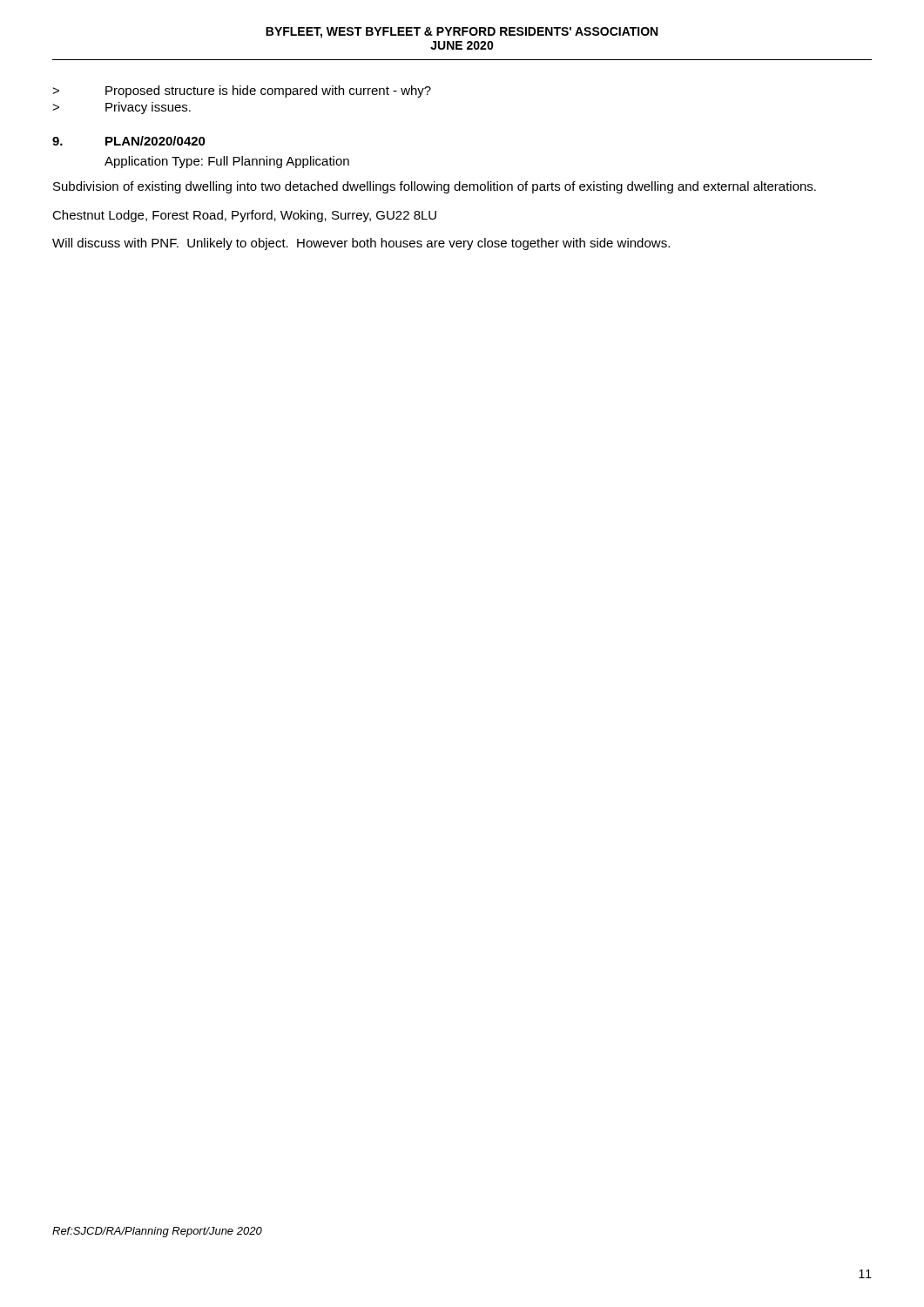Image resolution: width=924 pixels, height=1307 pixels.
Task: Where does it say "> Privacy issues."?
Action: point(121,108)
